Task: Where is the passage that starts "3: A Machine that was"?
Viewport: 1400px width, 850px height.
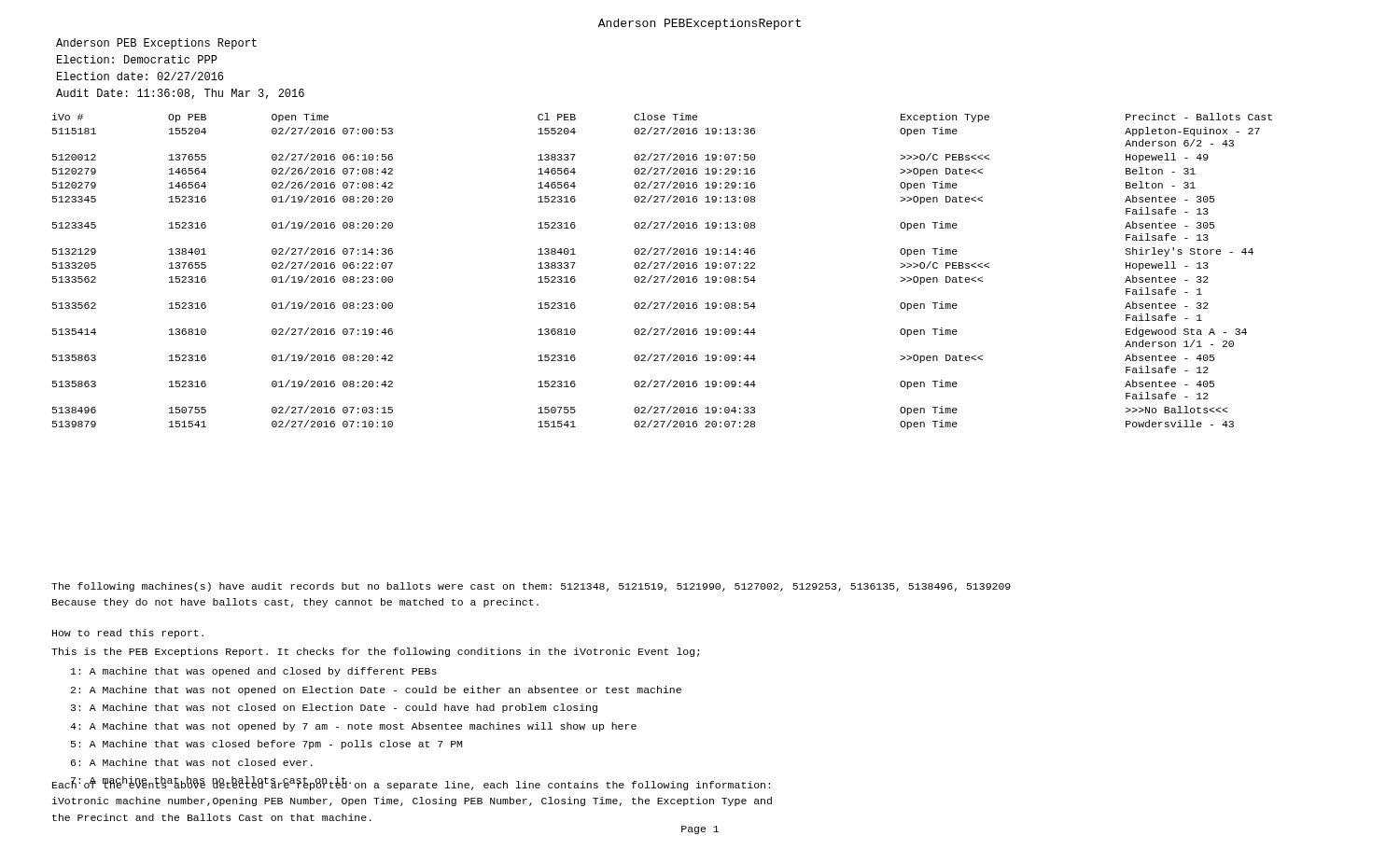Action: [334, 708]
